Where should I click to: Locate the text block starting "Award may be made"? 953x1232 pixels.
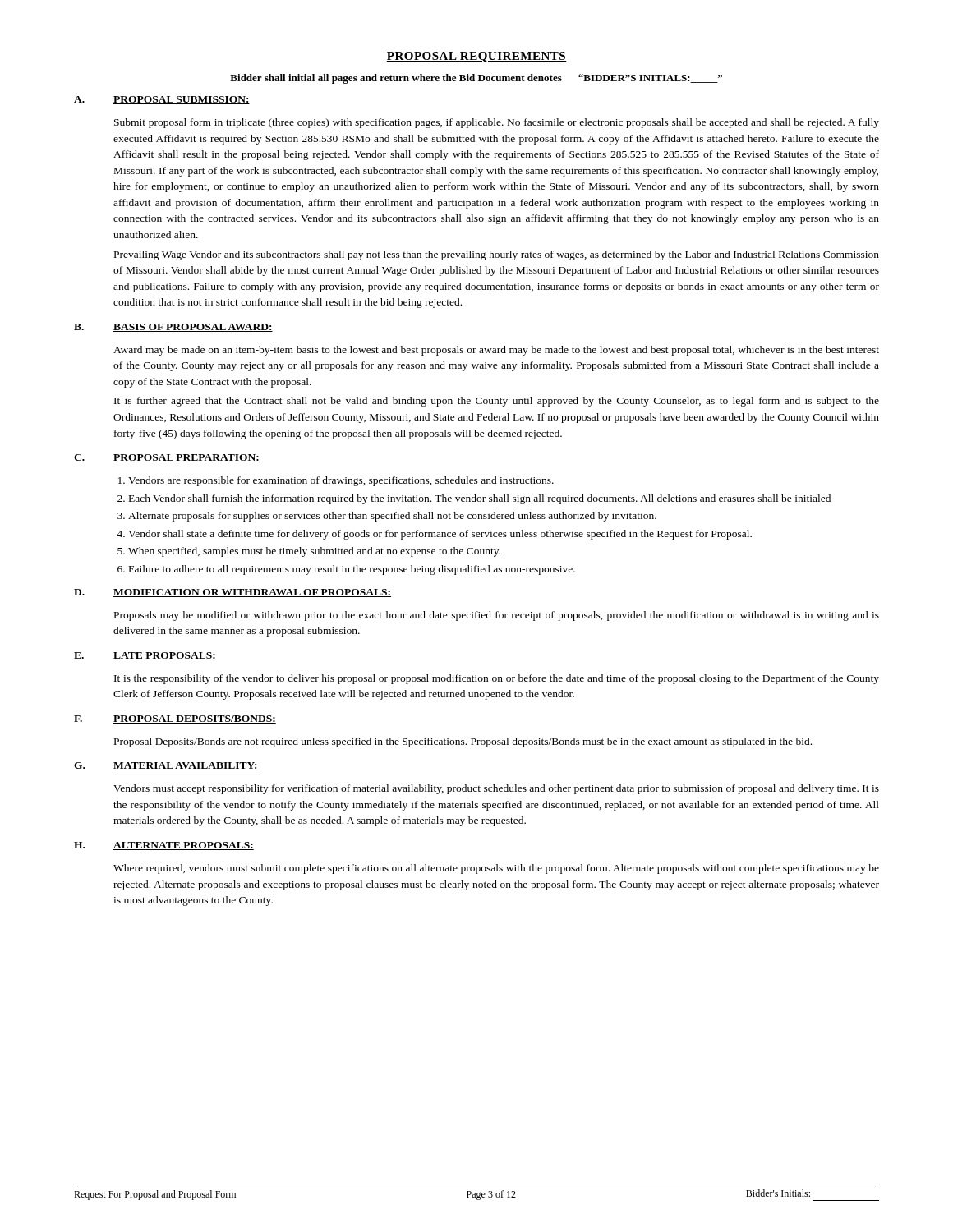tap(476, 393)
